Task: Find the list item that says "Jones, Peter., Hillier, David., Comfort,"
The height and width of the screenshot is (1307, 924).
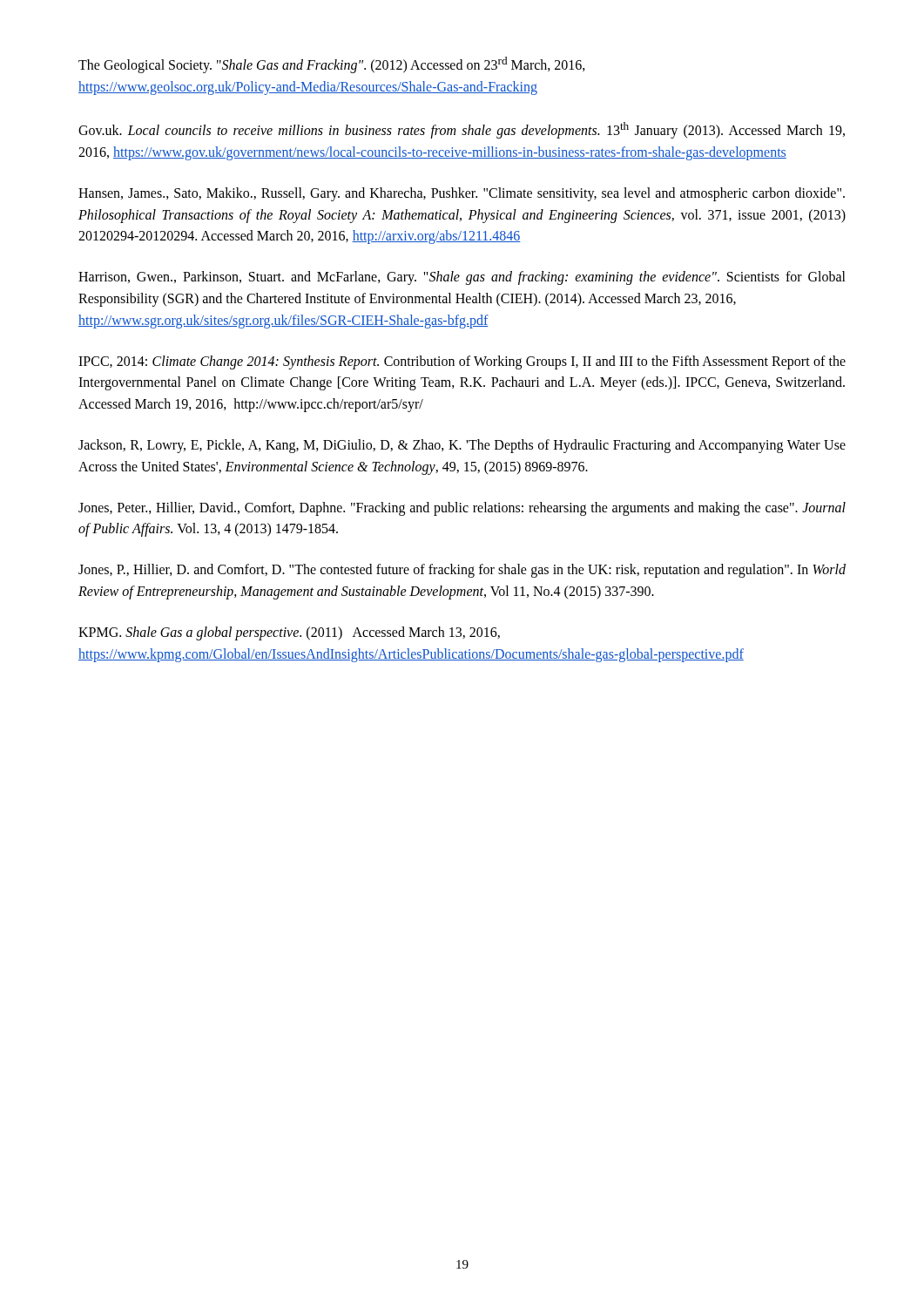Action: (462, 518)
